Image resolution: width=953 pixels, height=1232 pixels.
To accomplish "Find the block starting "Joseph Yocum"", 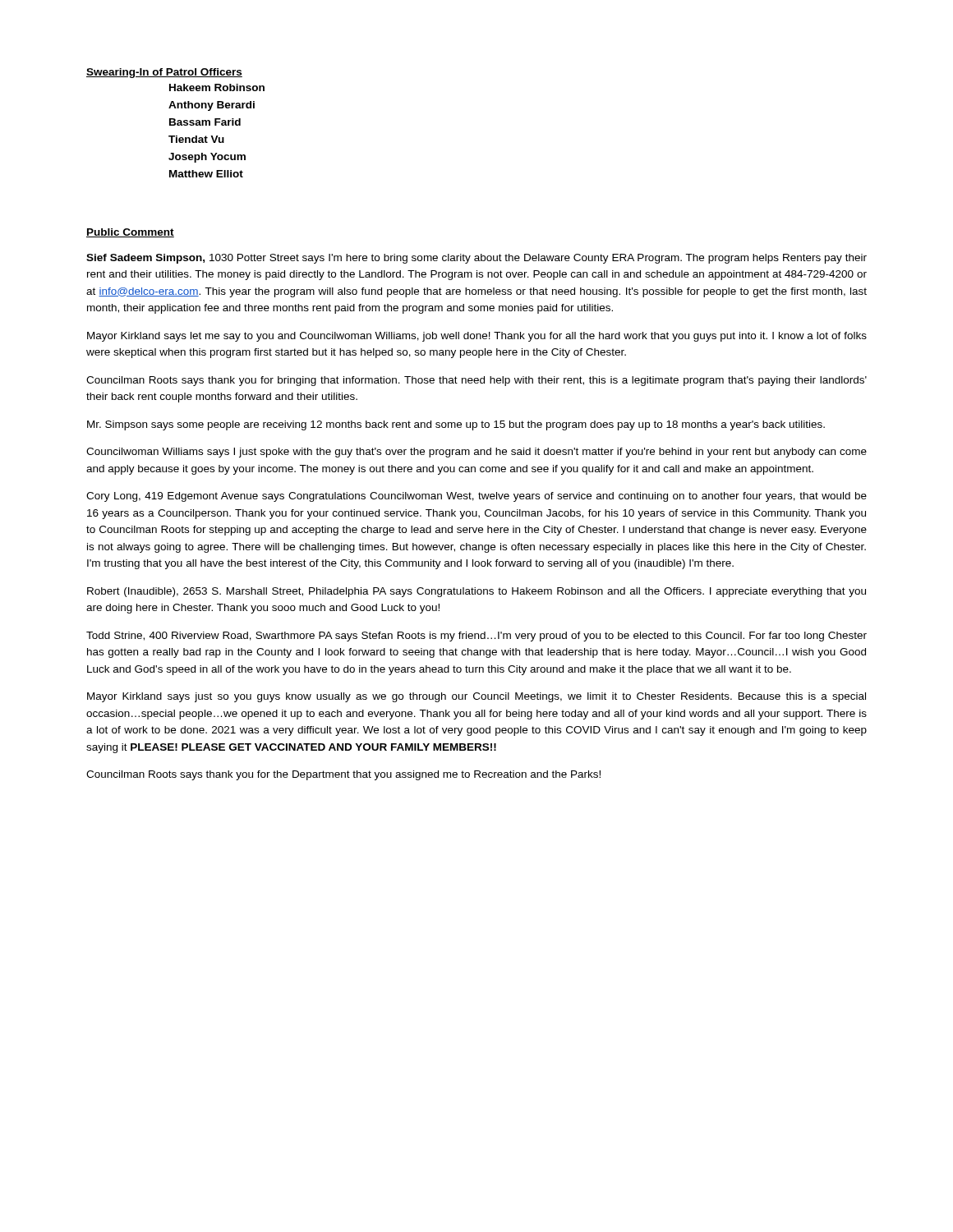I will click(207, 156).
